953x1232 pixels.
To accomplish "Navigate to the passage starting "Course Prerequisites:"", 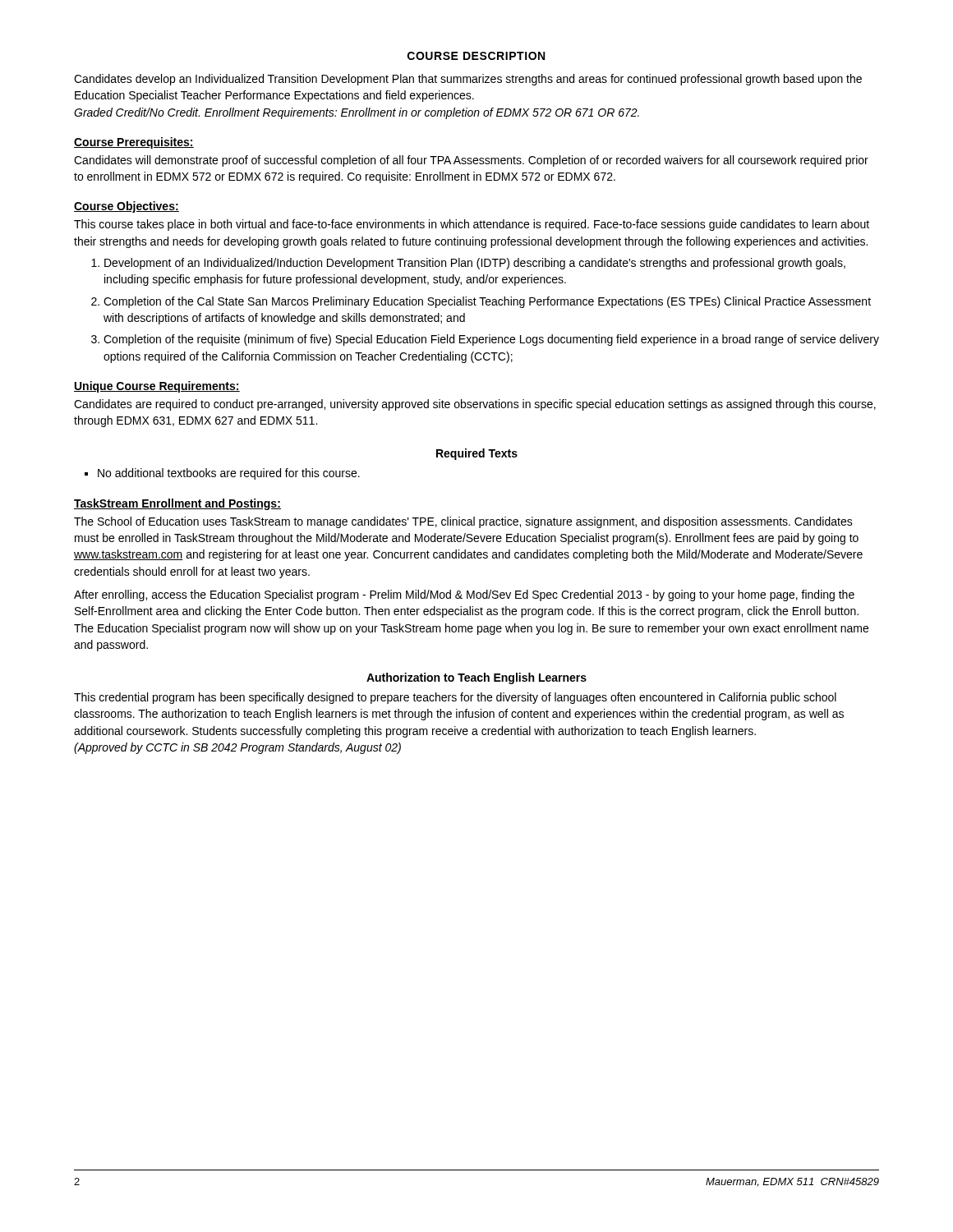I will (x=134, y=142).
